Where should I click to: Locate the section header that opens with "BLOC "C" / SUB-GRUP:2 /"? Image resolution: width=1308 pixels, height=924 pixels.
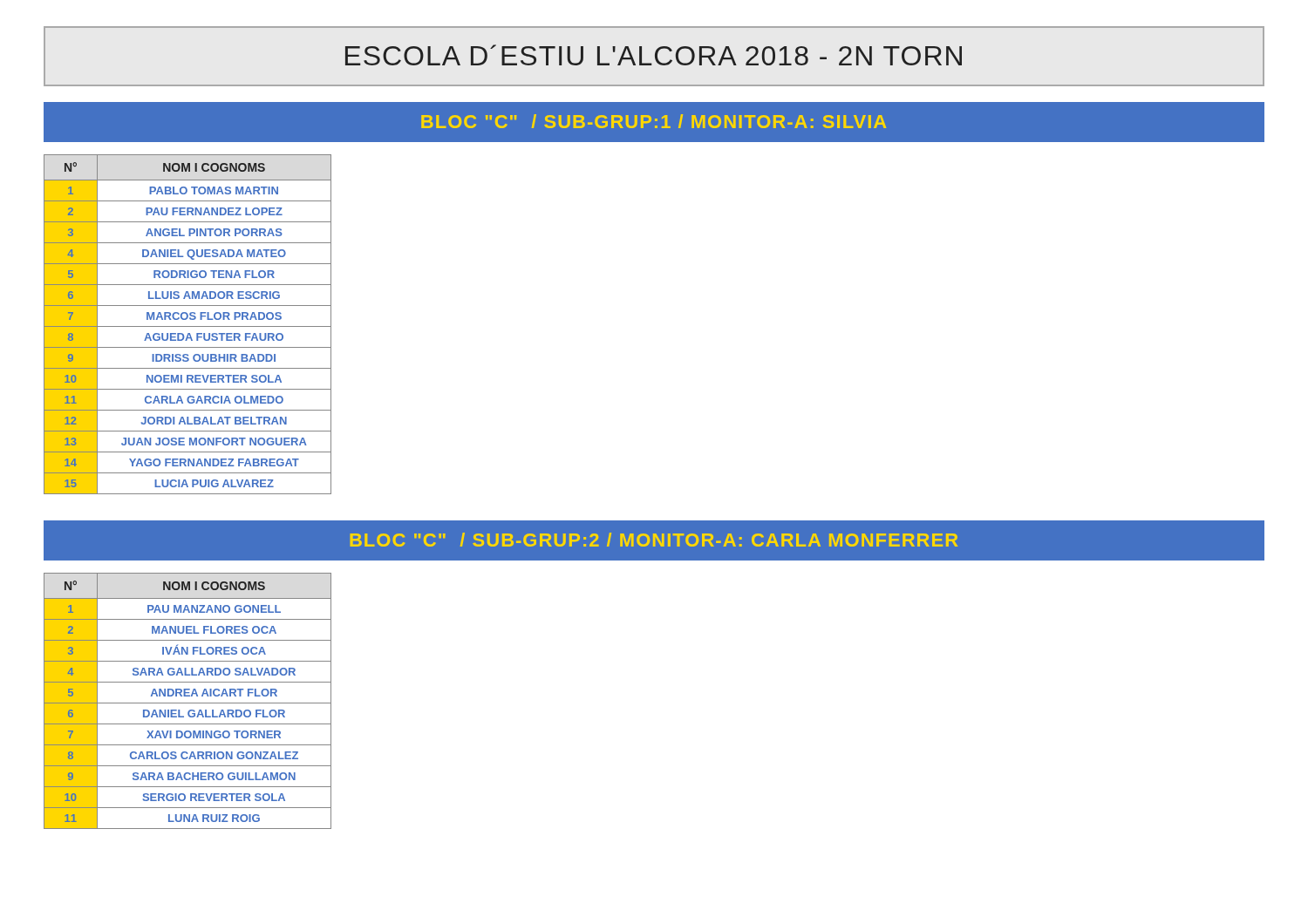click(654, 540)
